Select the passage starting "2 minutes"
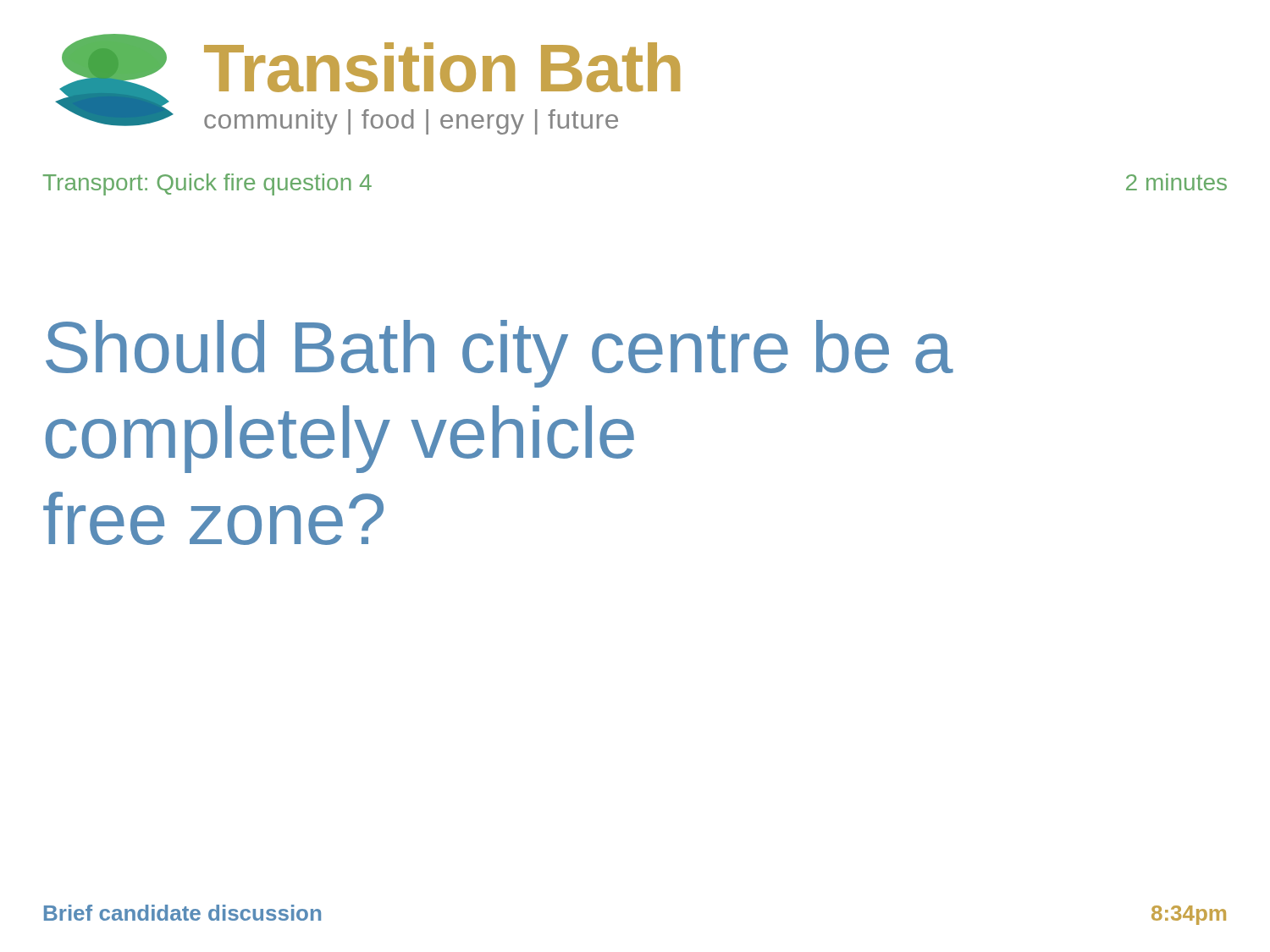 (x=1176, y=182)
